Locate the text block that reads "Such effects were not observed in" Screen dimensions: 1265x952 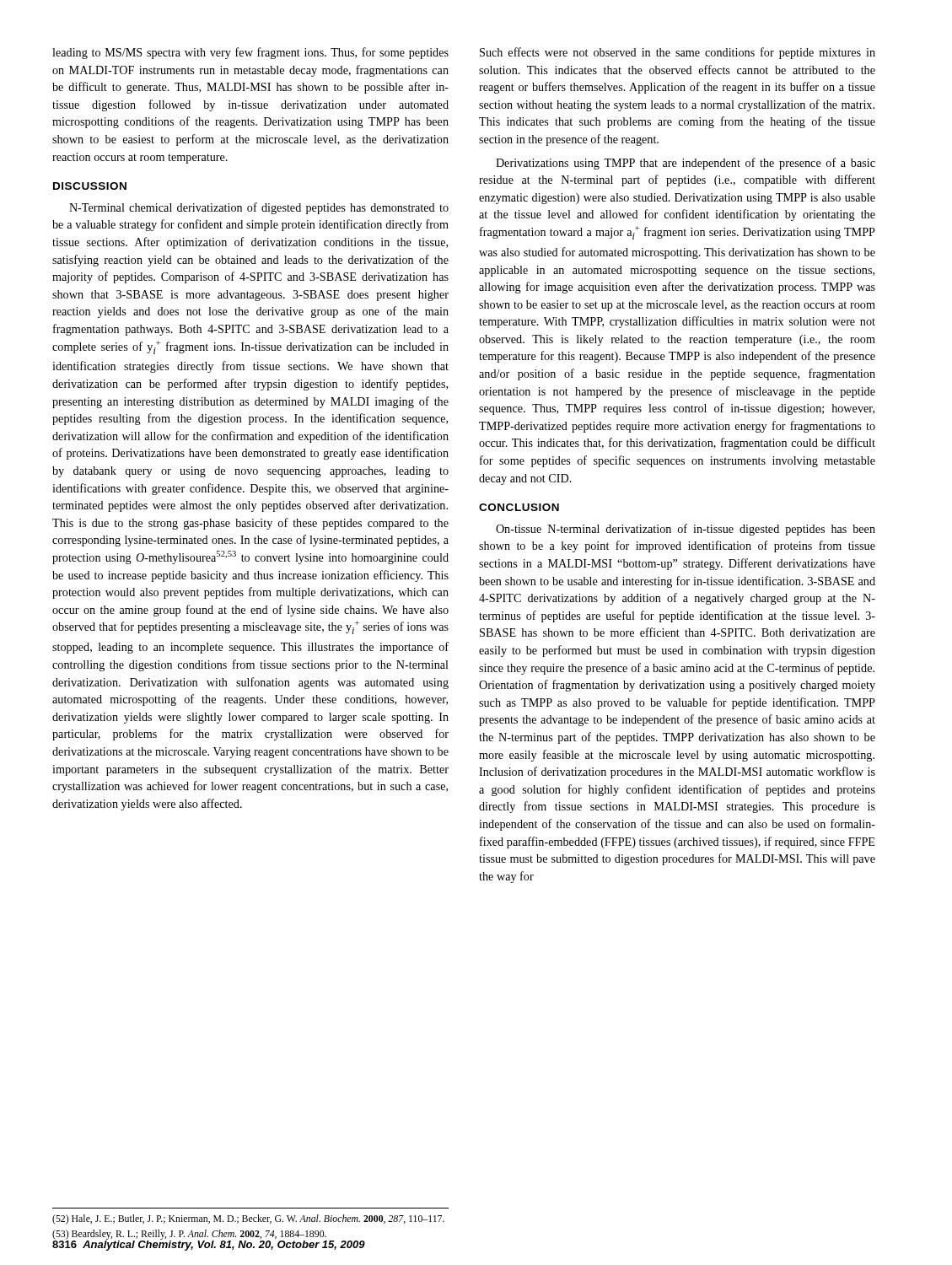(677, 96)
